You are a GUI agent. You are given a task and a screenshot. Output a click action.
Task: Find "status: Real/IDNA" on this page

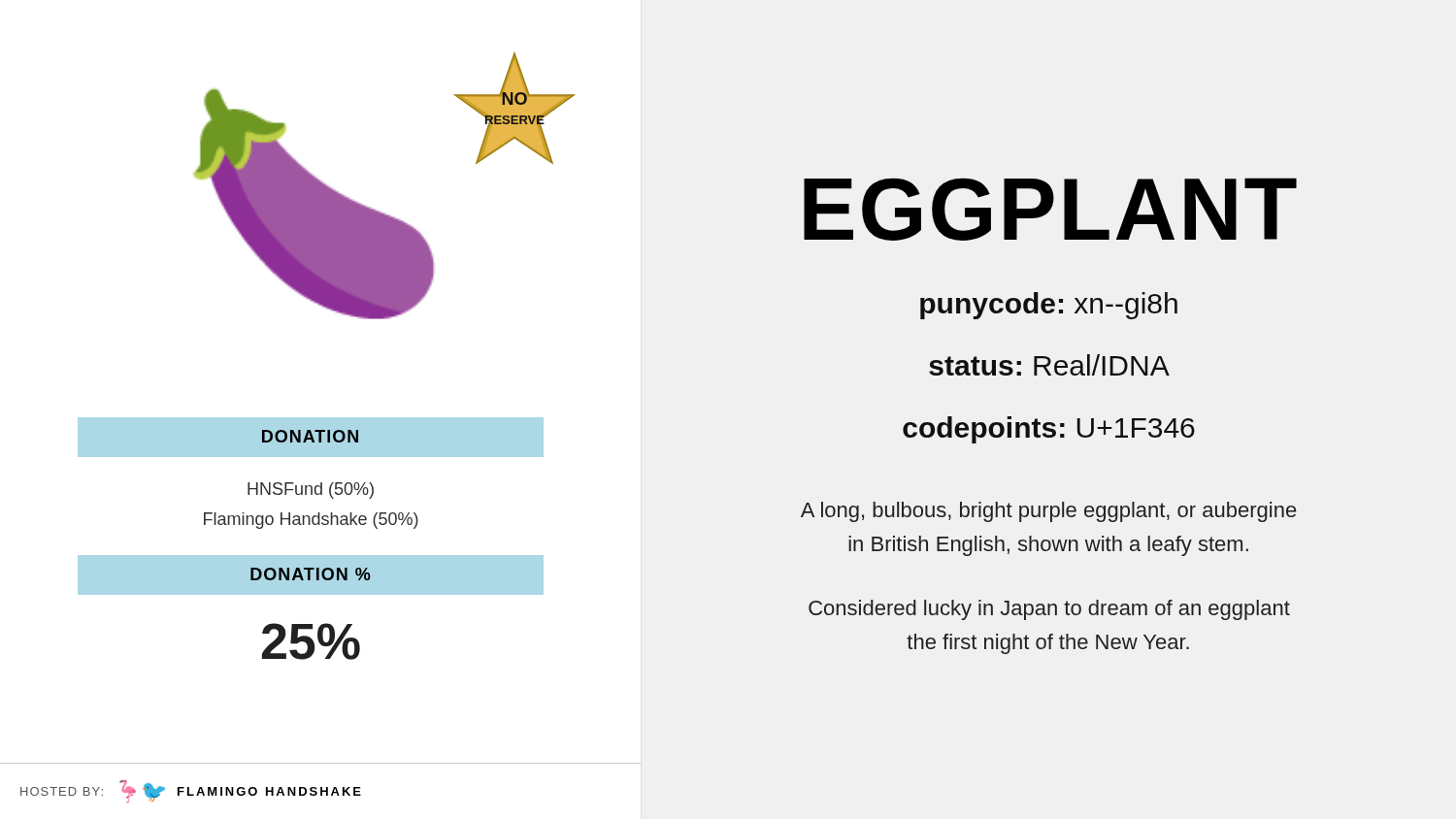coord(1049,365)
